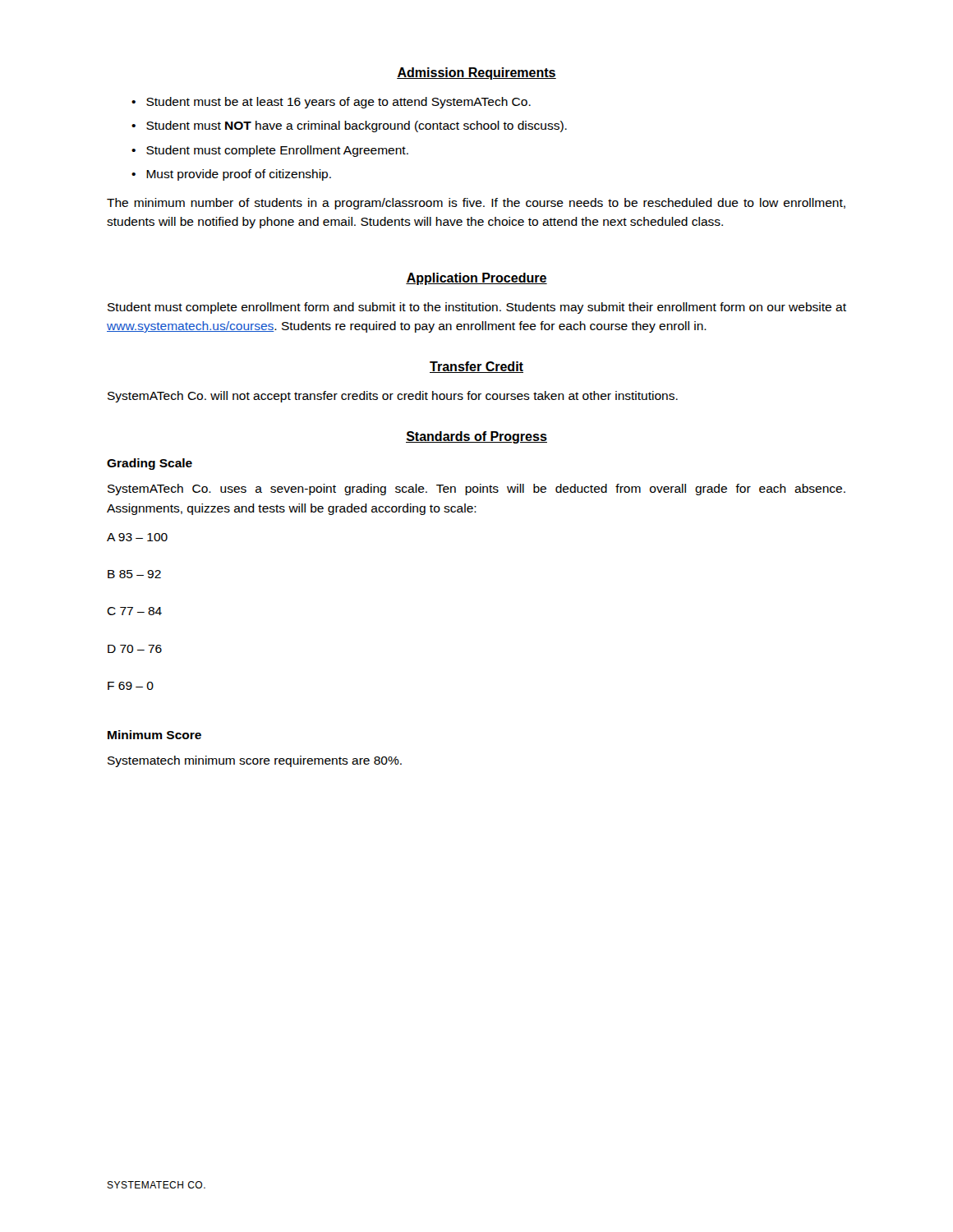The width and height of the screenshot is (953, 1232).
Task: Locate the element starting "Systematech minimum score requirements are 80%."
Action: [255, 760]
